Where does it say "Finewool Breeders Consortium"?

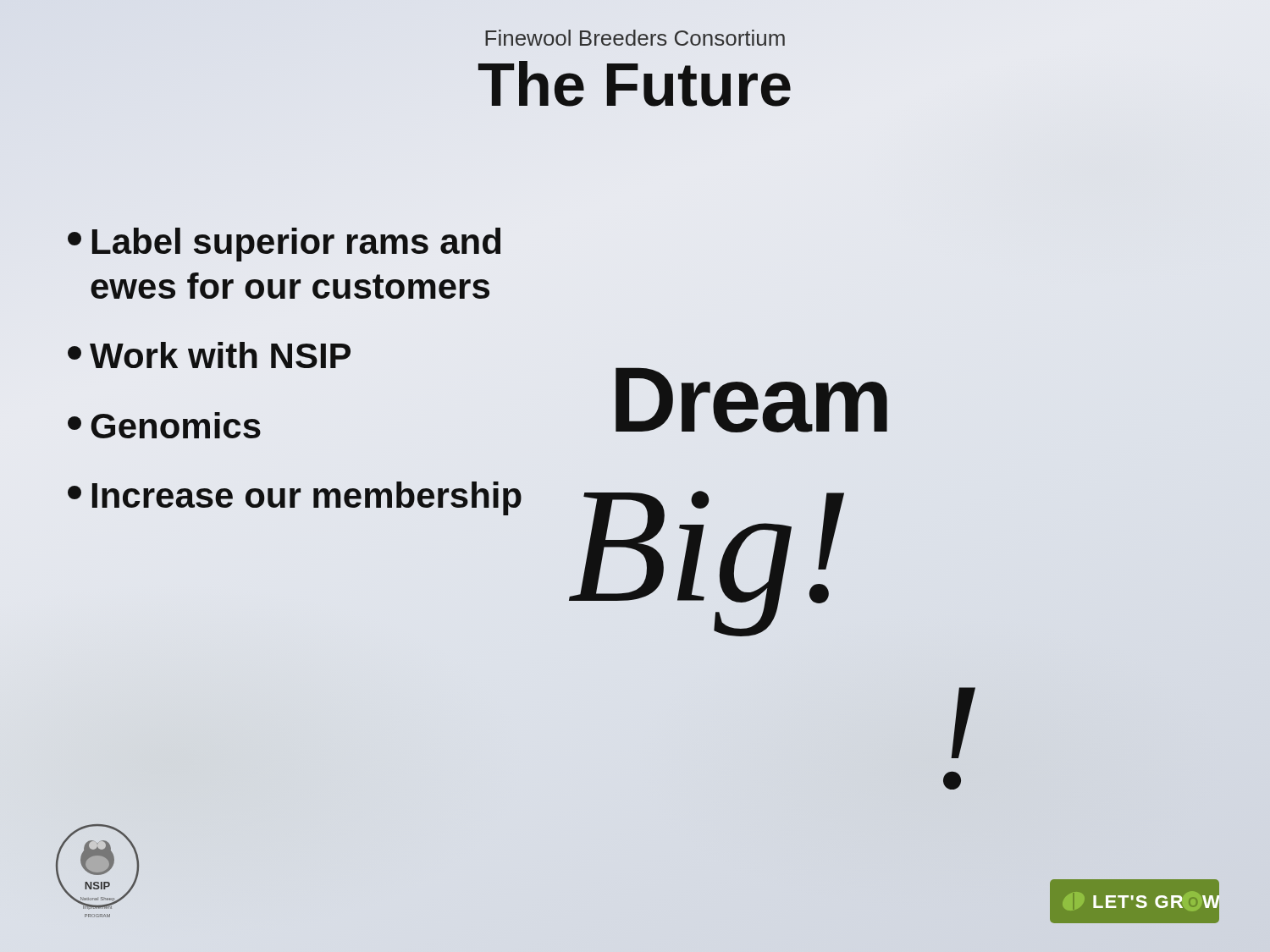point(635,38)
